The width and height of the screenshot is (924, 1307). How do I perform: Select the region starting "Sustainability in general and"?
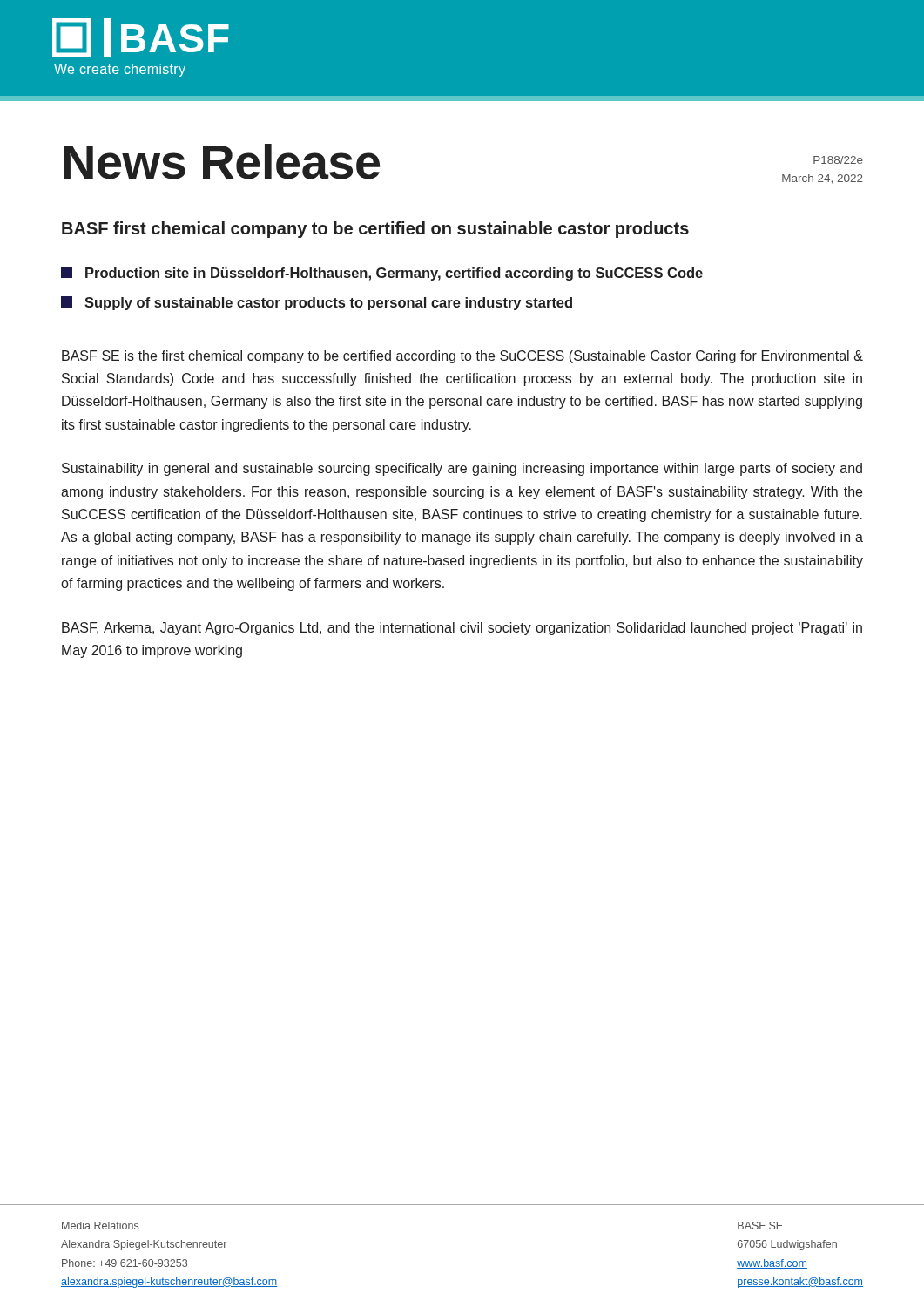(462, 526)
